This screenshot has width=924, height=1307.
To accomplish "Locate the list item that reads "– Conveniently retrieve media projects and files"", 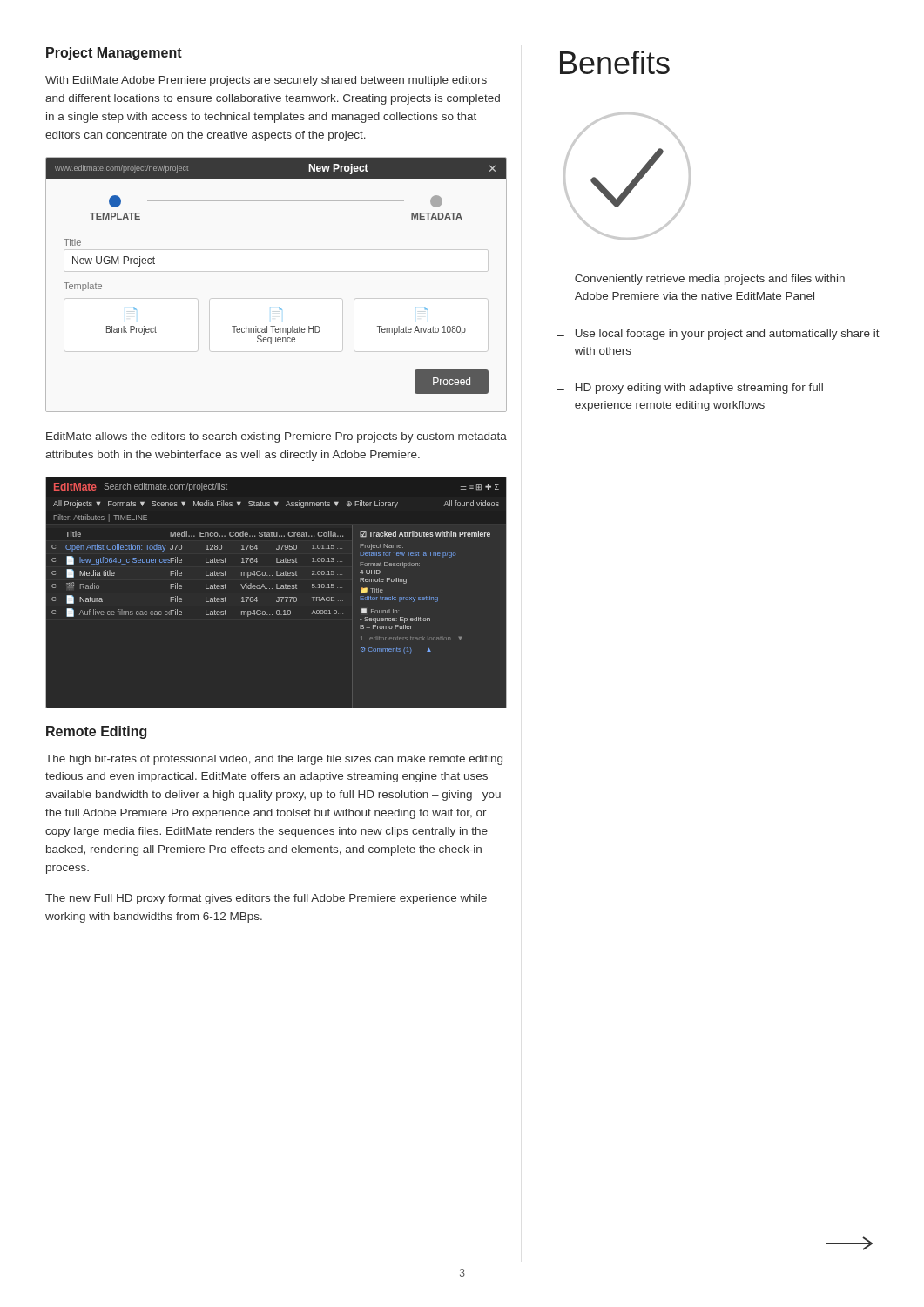I will coord(718,288).
